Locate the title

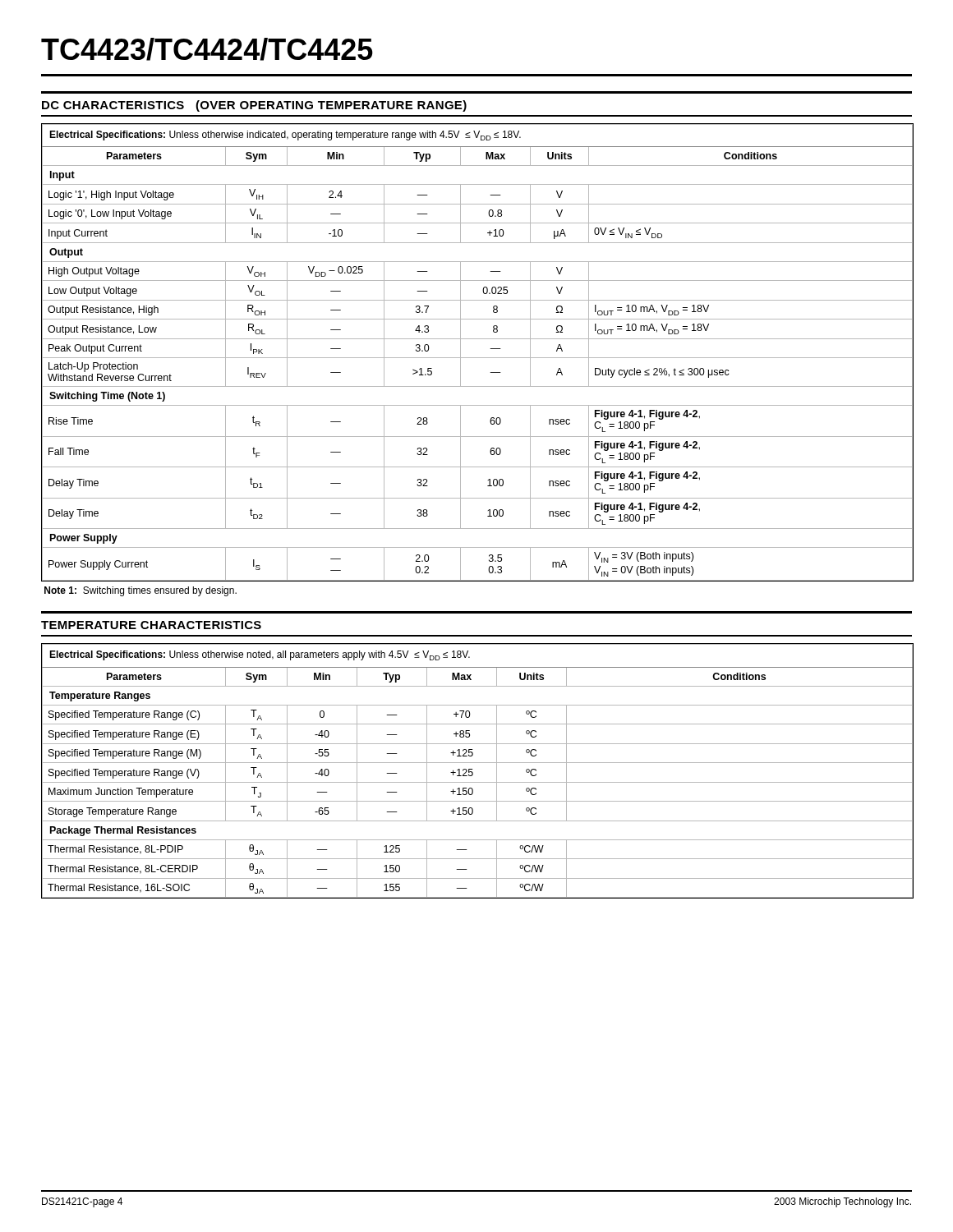(476, 50)
